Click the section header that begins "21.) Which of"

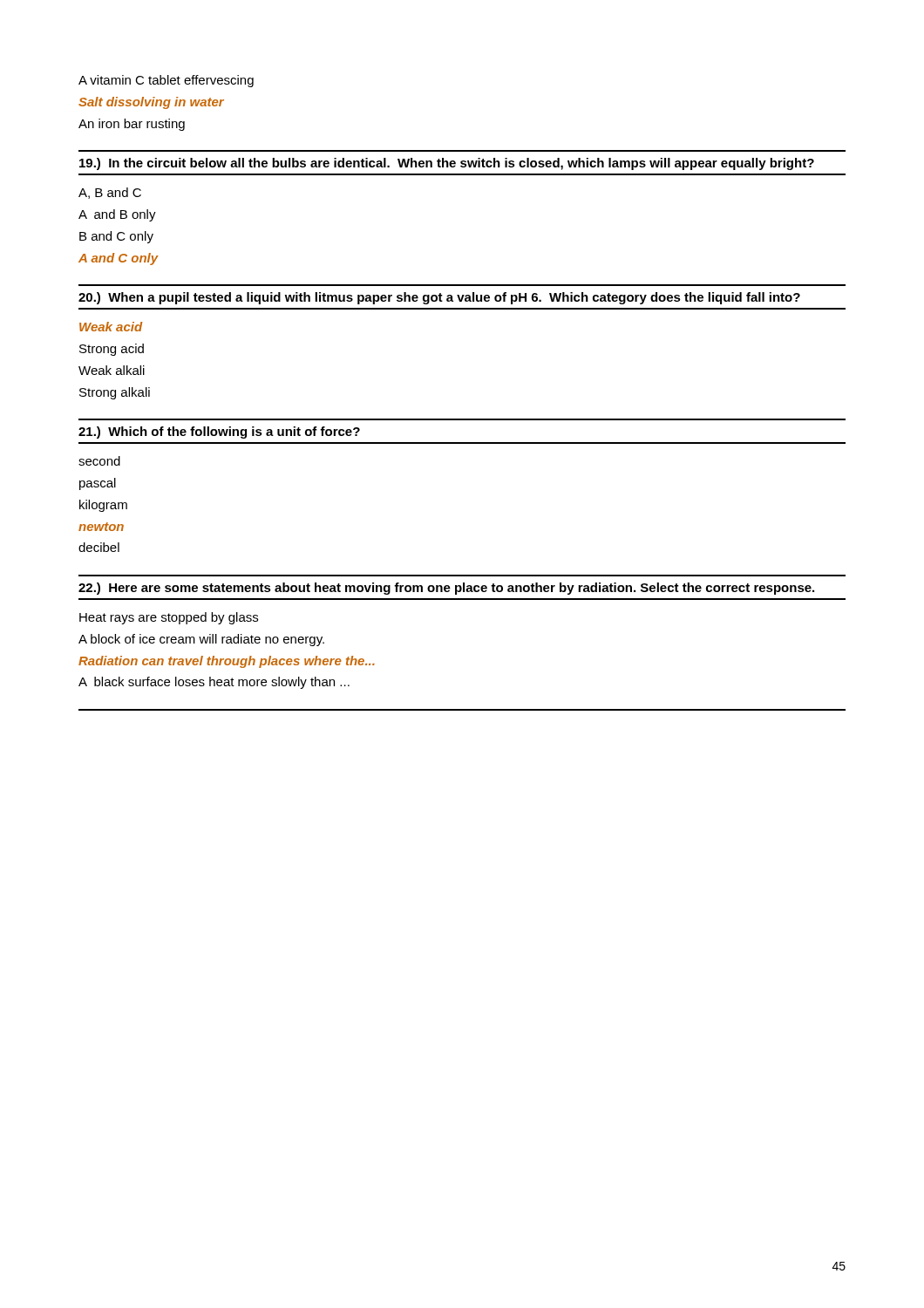pyautogui.click(x=219, y=431)
